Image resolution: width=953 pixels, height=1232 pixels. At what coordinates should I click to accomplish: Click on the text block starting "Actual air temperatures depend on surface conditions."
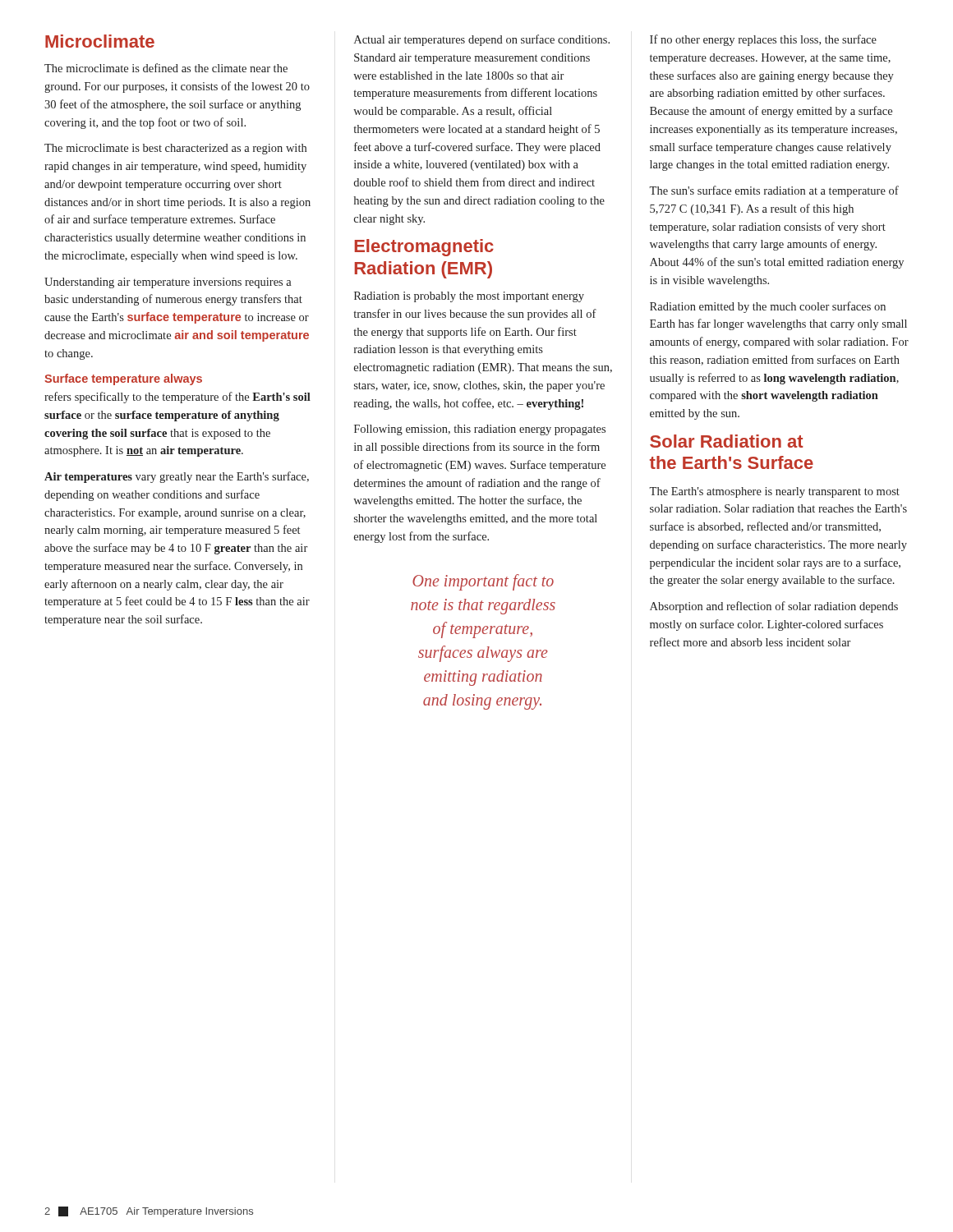pos(483,129)
